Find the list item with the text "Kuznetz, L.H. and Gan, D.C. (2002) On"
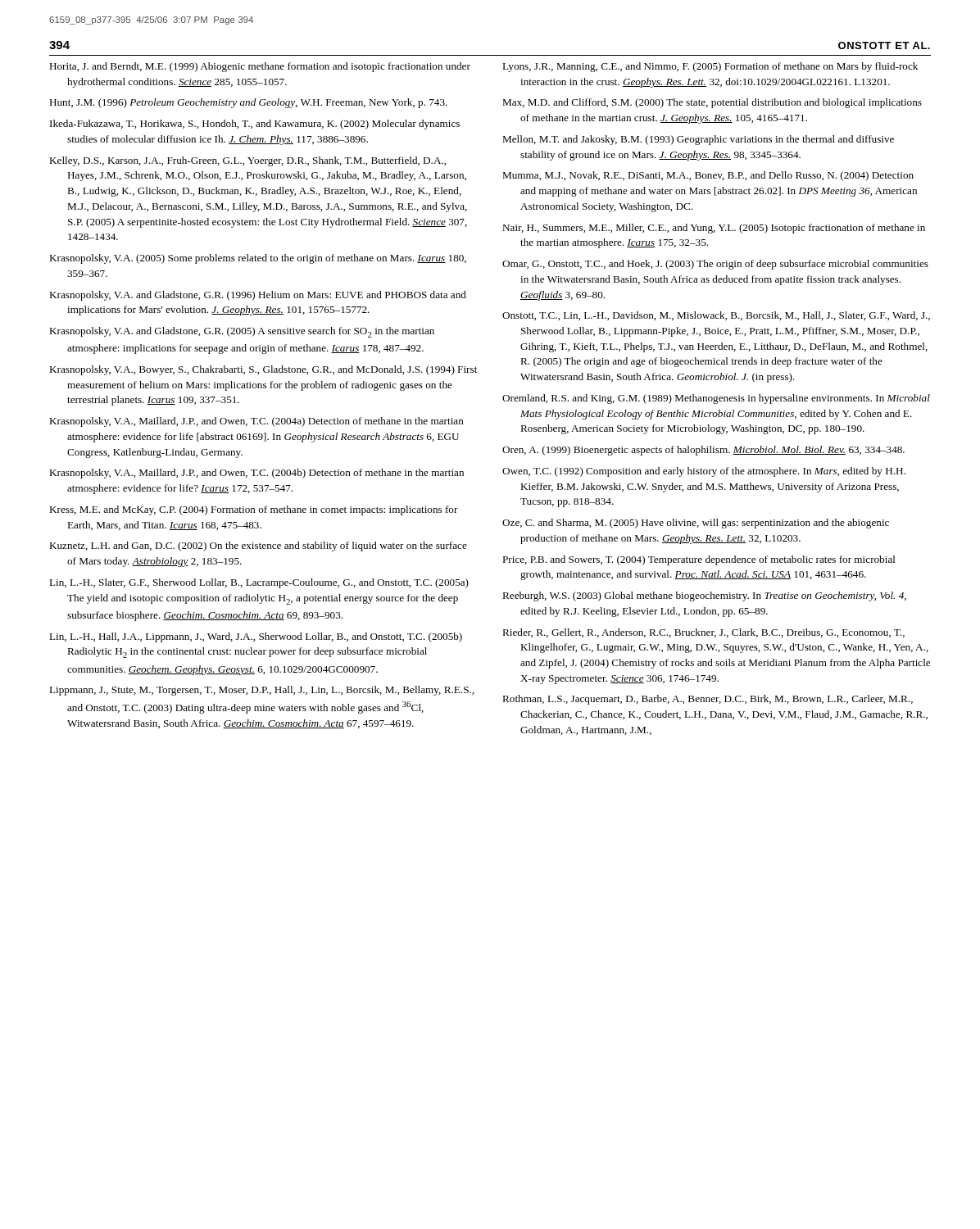The image size is (980, 1229). 258,553
